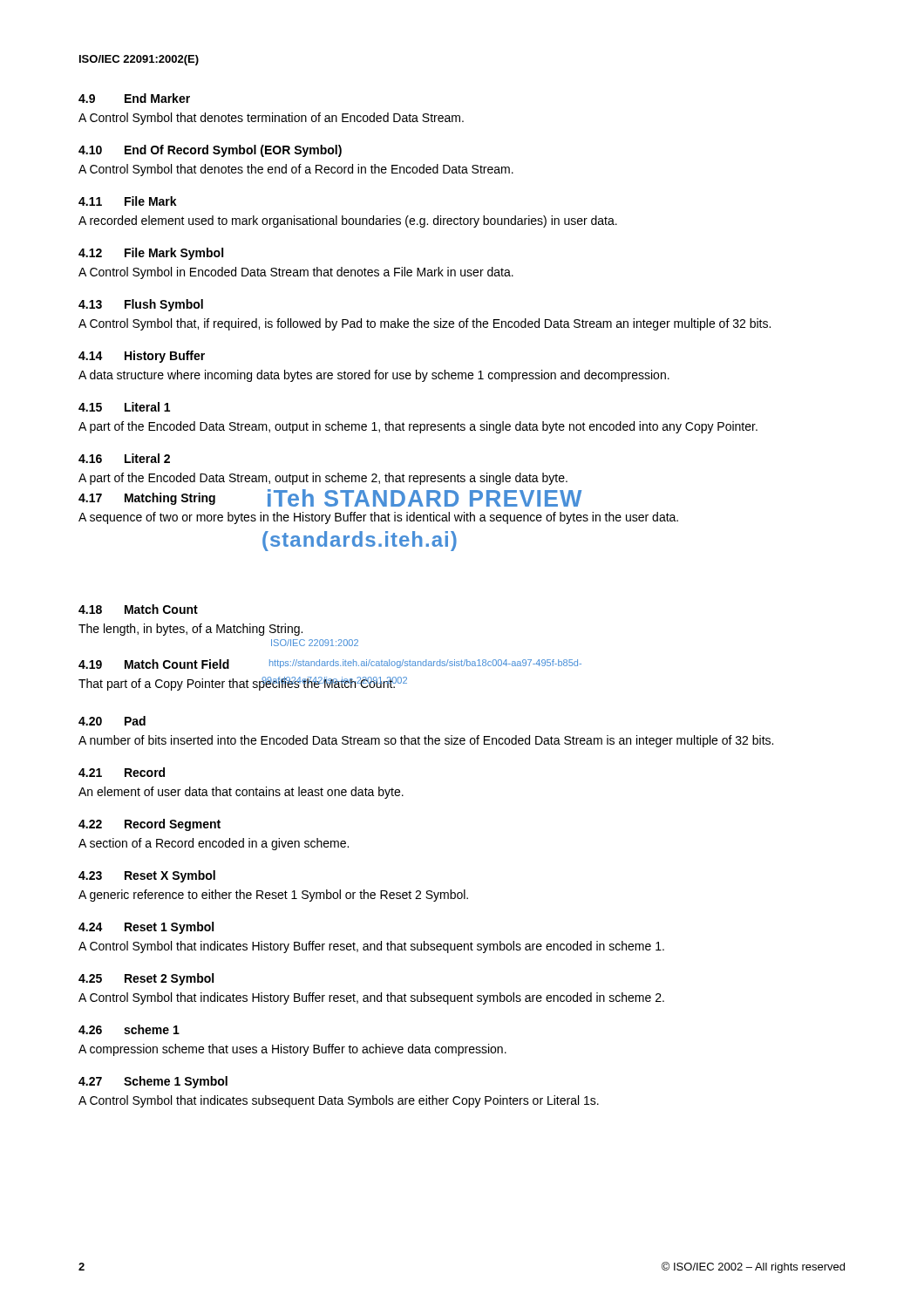Screen dimensions: 1308x924
Task: Where does it say "4.20 Pad"?
Action: [x=112, y=721]
